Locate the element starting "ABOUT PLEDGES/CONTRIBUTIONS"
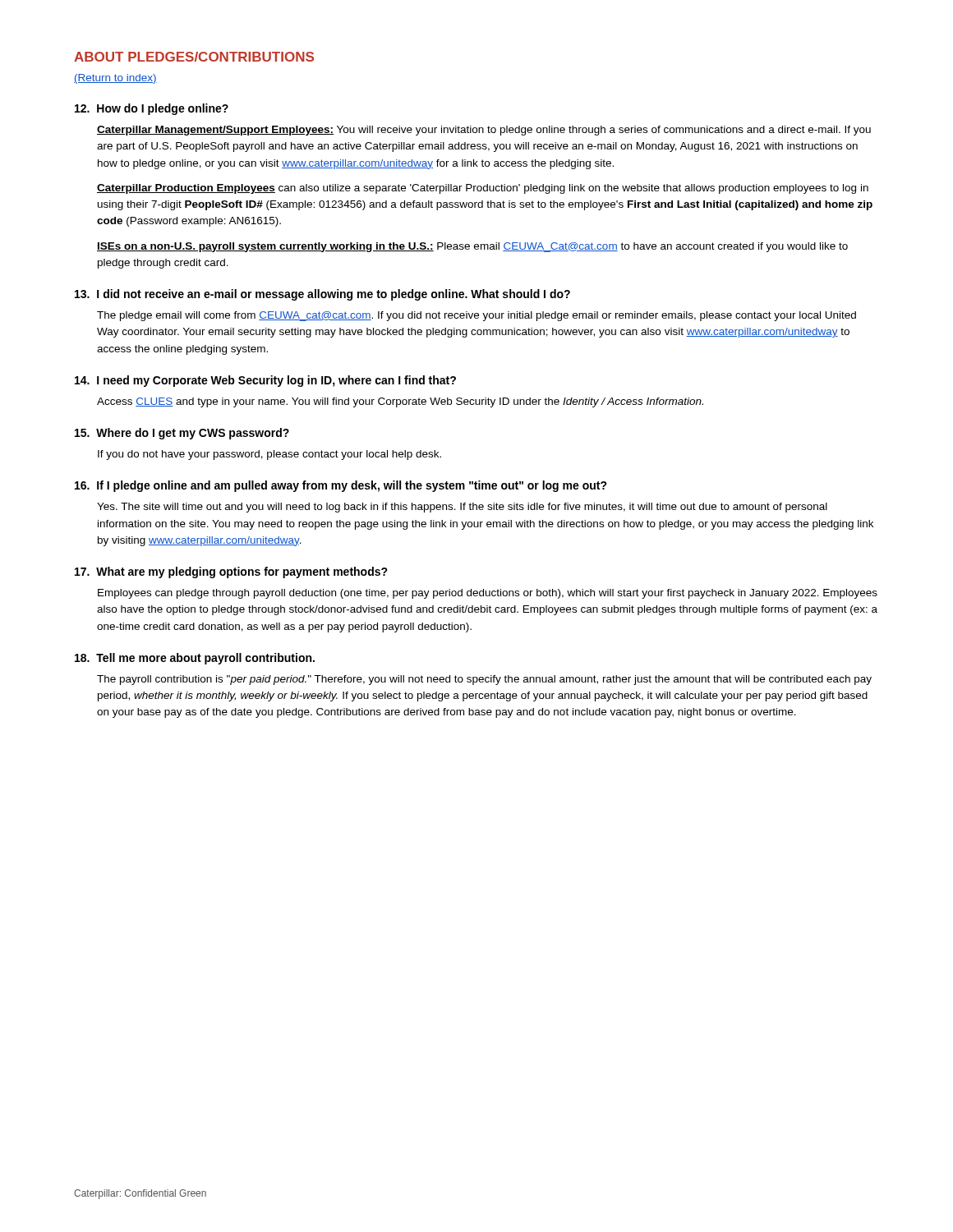This screenshot has width=953, height=1232. point(194,57)
